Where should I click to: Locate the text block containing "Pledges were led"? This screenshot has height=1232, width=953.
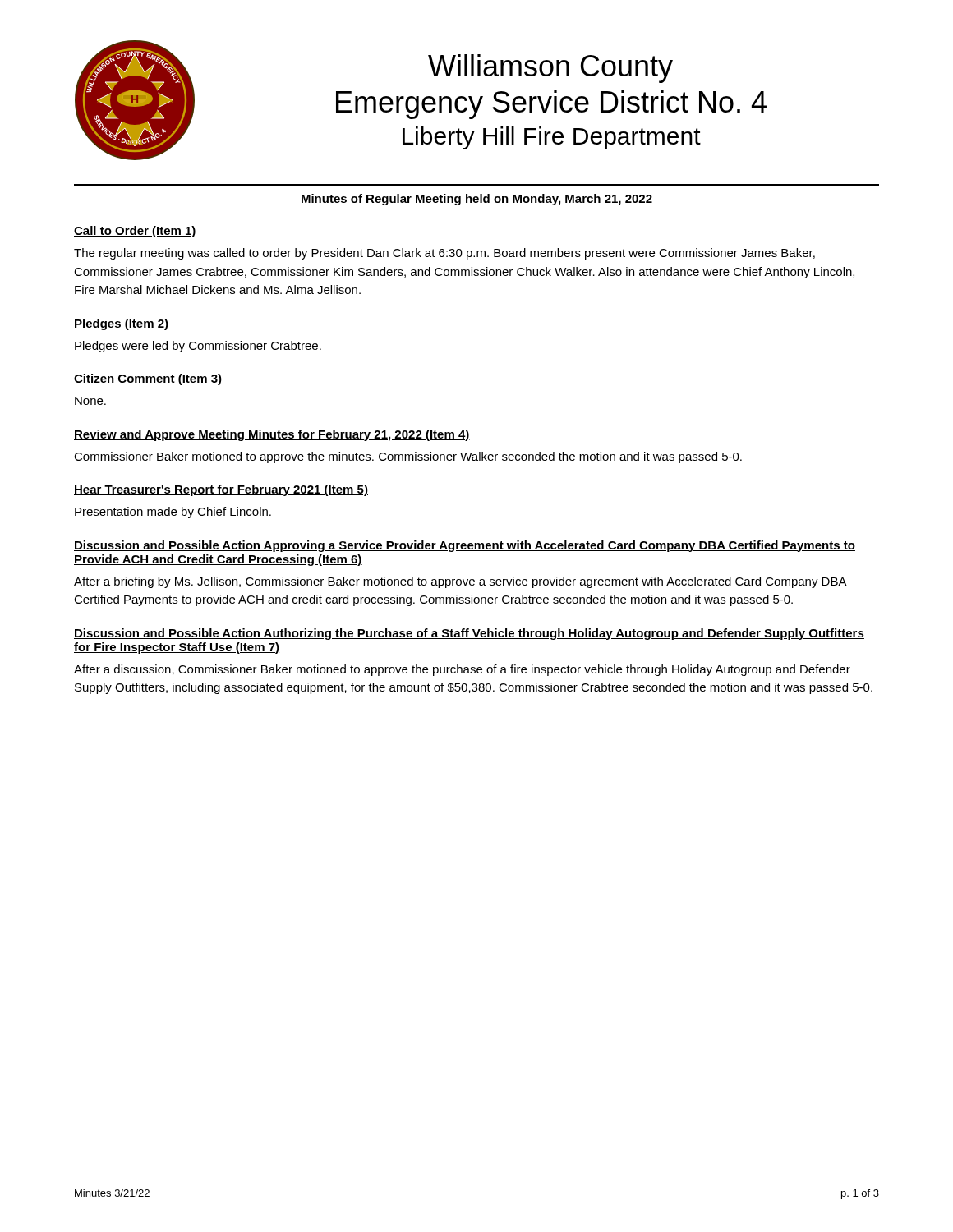[198, 345]
